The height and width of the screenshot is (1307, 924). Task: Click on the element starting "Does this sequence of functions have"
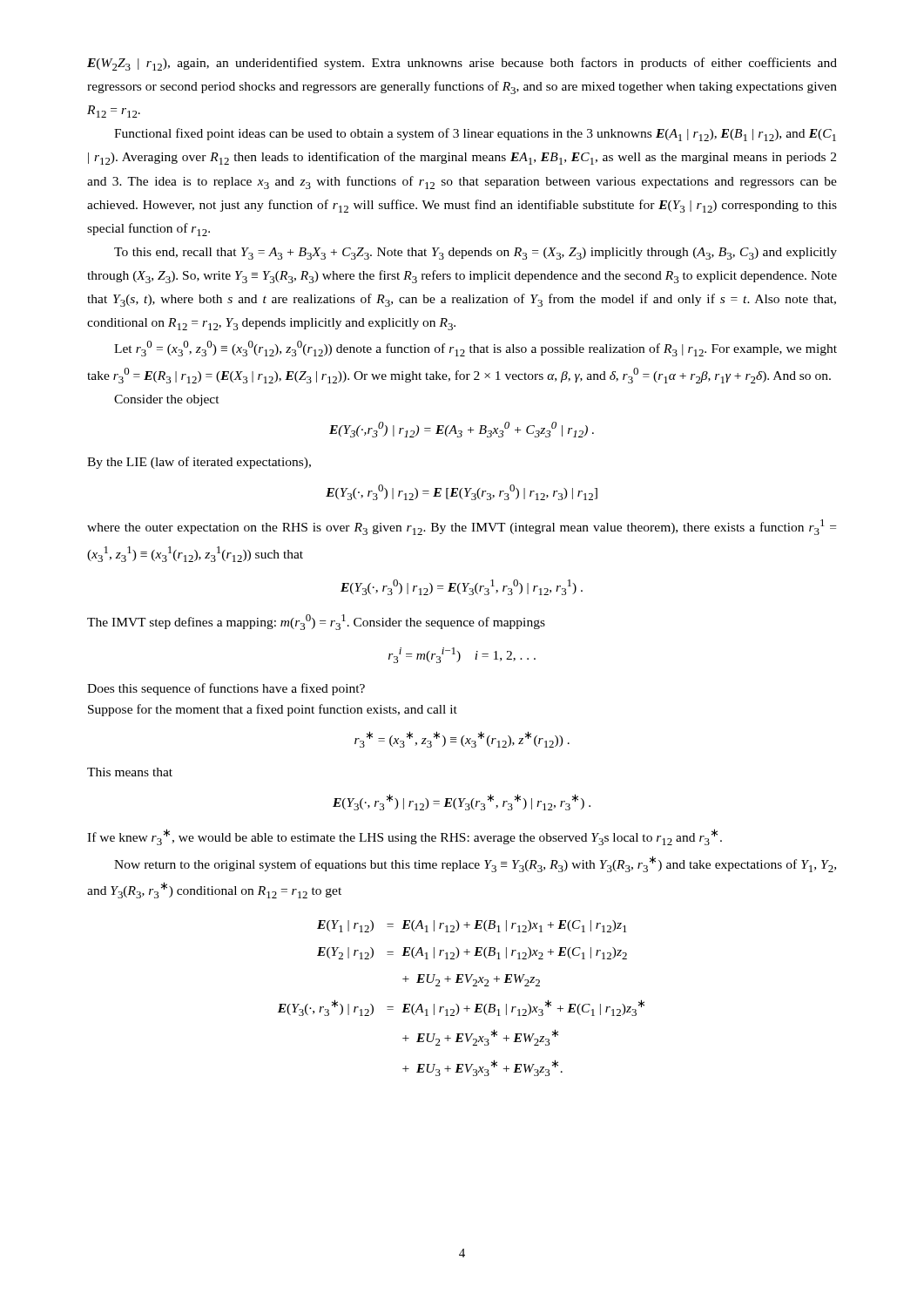tap(462, 699)
